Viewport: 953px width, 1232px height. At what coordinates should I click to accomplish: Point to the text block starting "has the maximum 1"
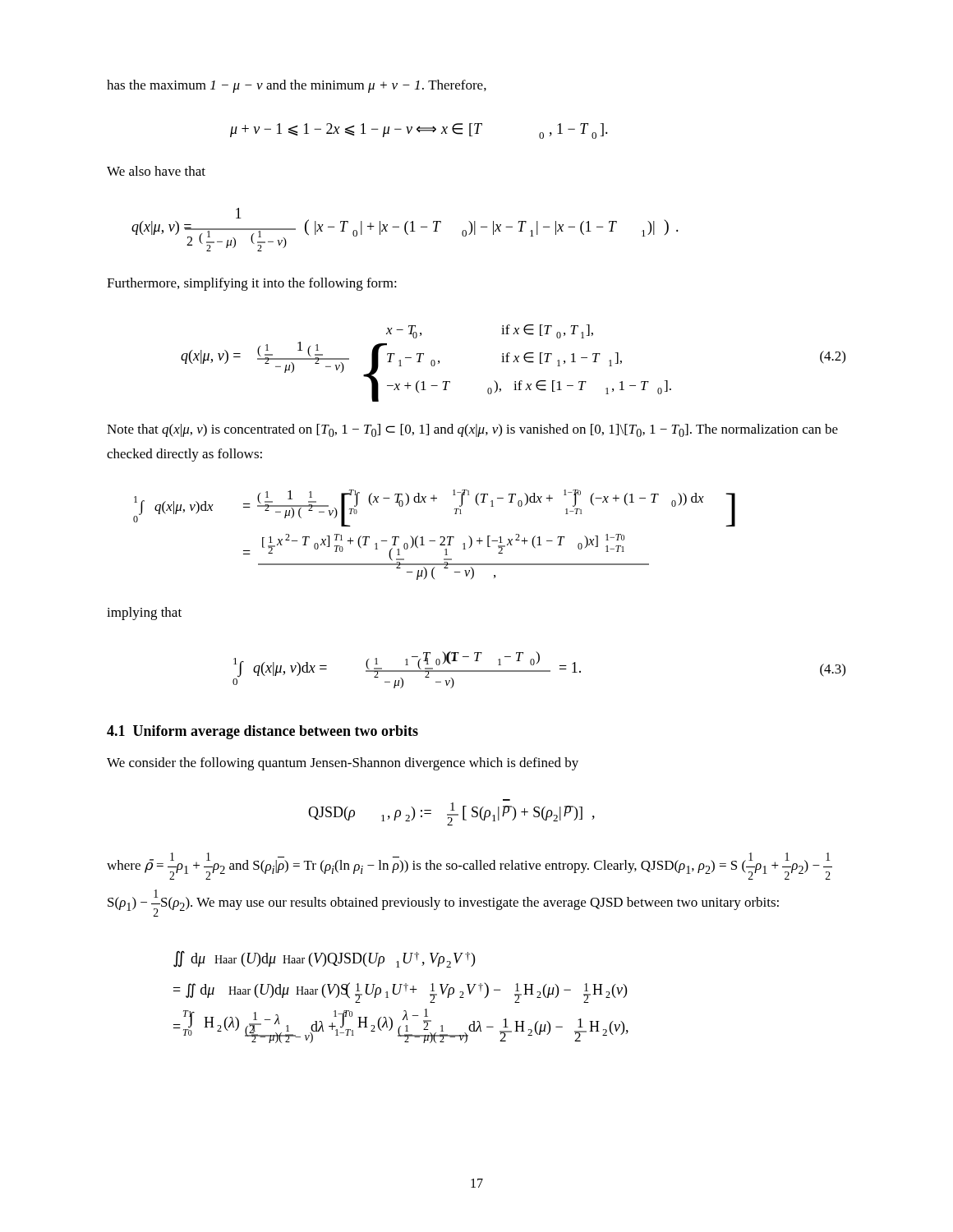coord(297,85)
